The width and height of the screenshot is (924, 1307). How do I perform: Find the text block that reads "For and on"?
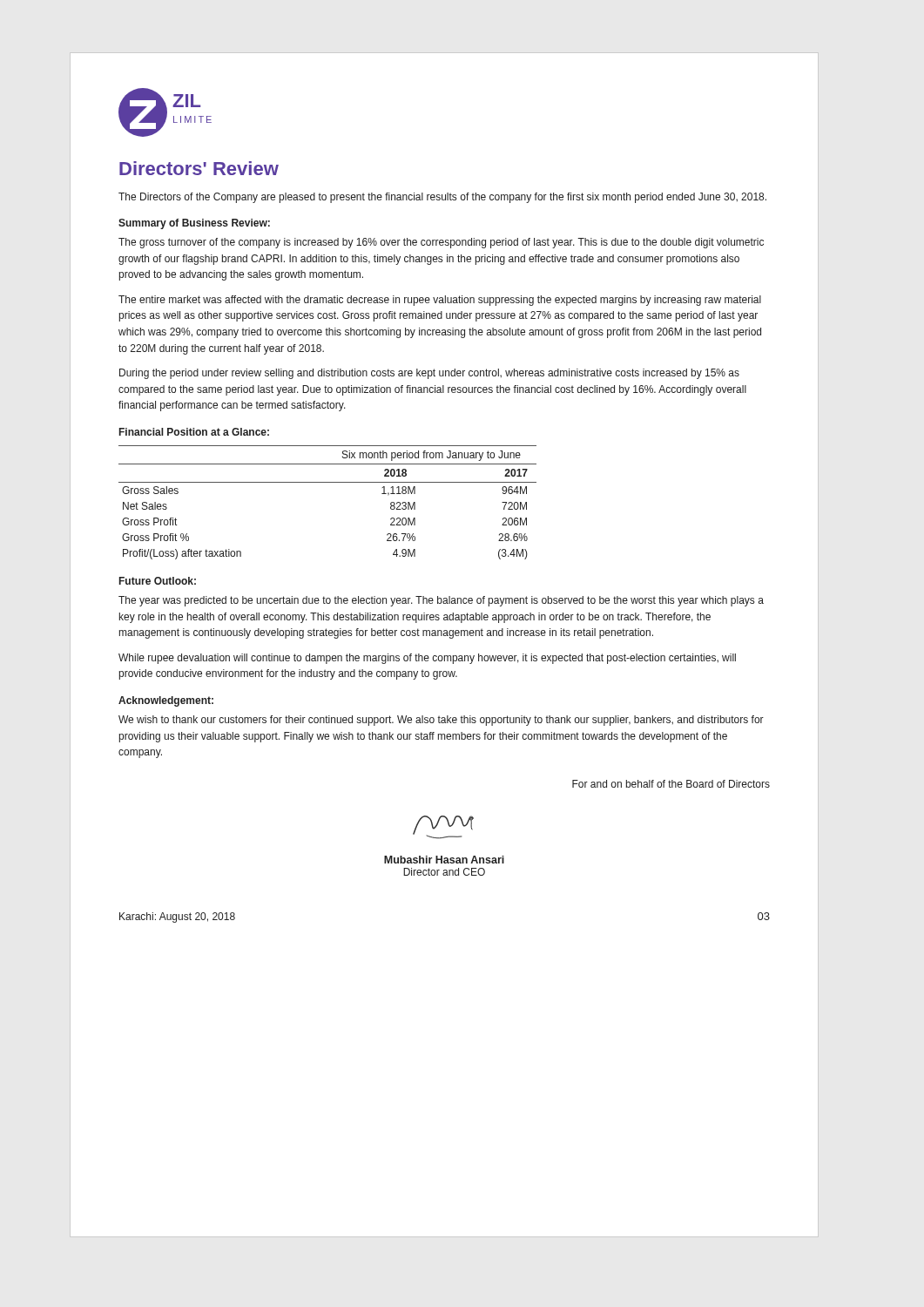coord(671,784)
